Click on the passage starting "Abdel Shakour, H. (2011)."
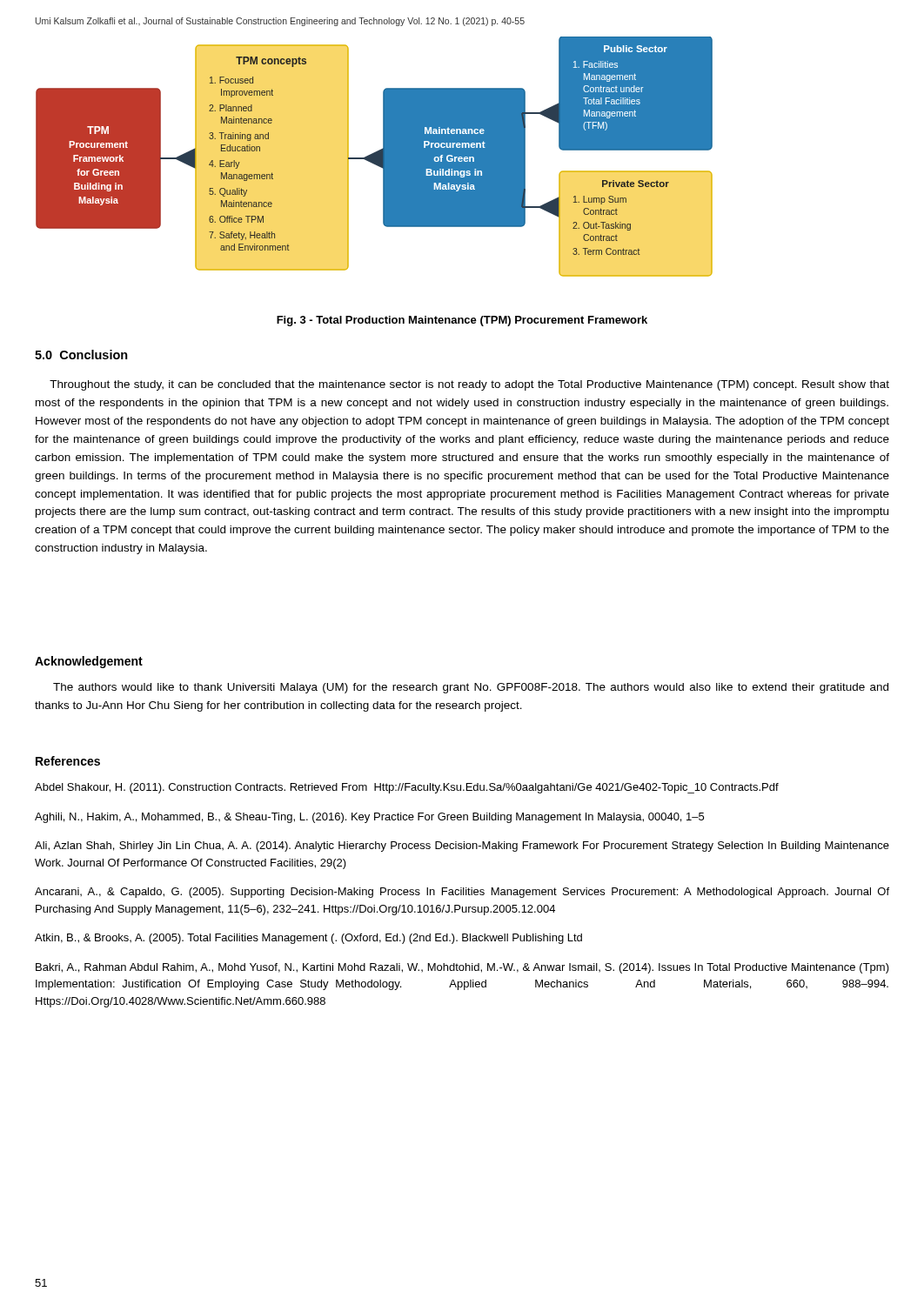 (x=407, y=787)
